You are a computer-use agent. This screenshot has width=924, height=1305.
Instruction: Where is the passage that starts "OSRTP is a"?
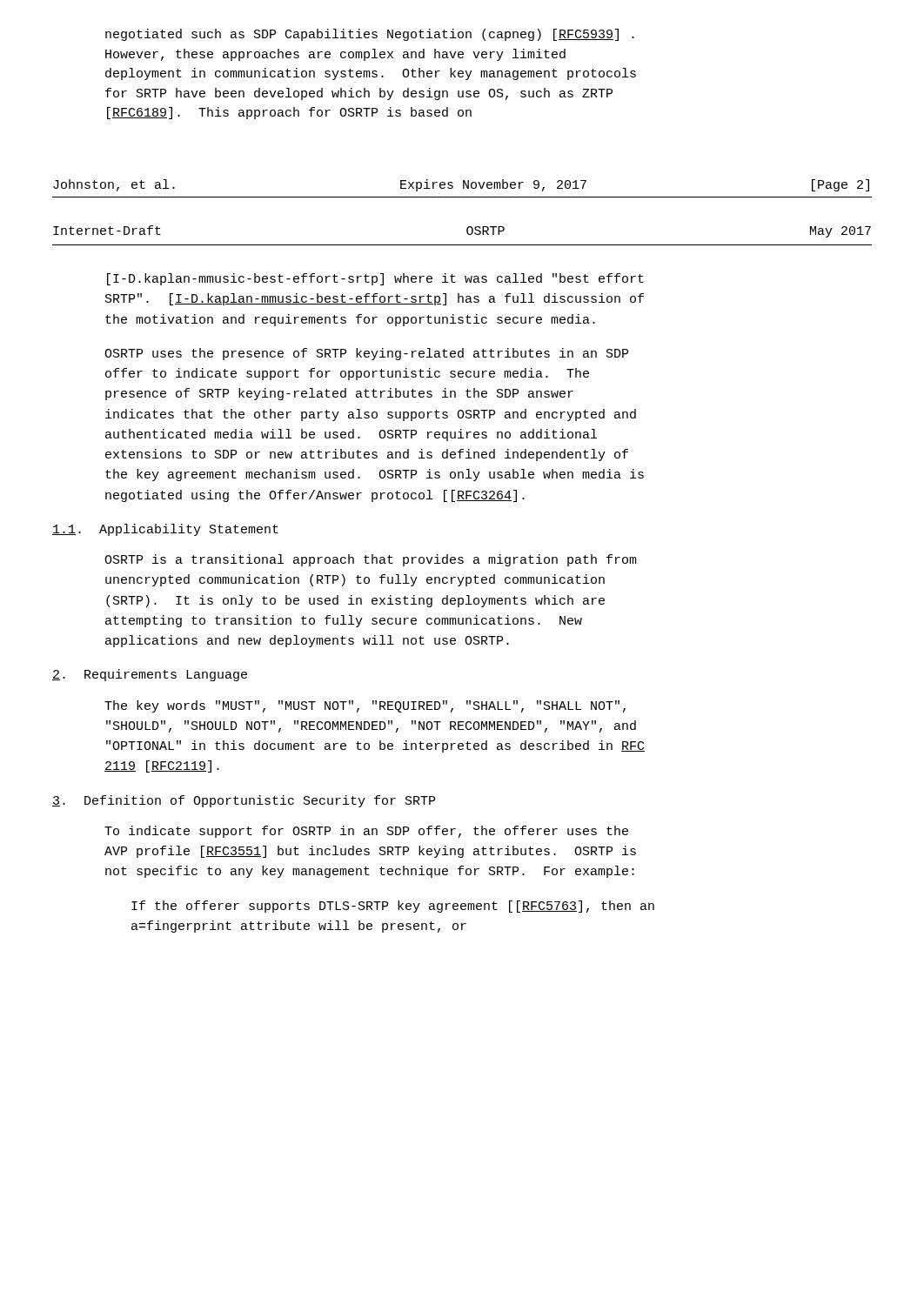[371, 601]
